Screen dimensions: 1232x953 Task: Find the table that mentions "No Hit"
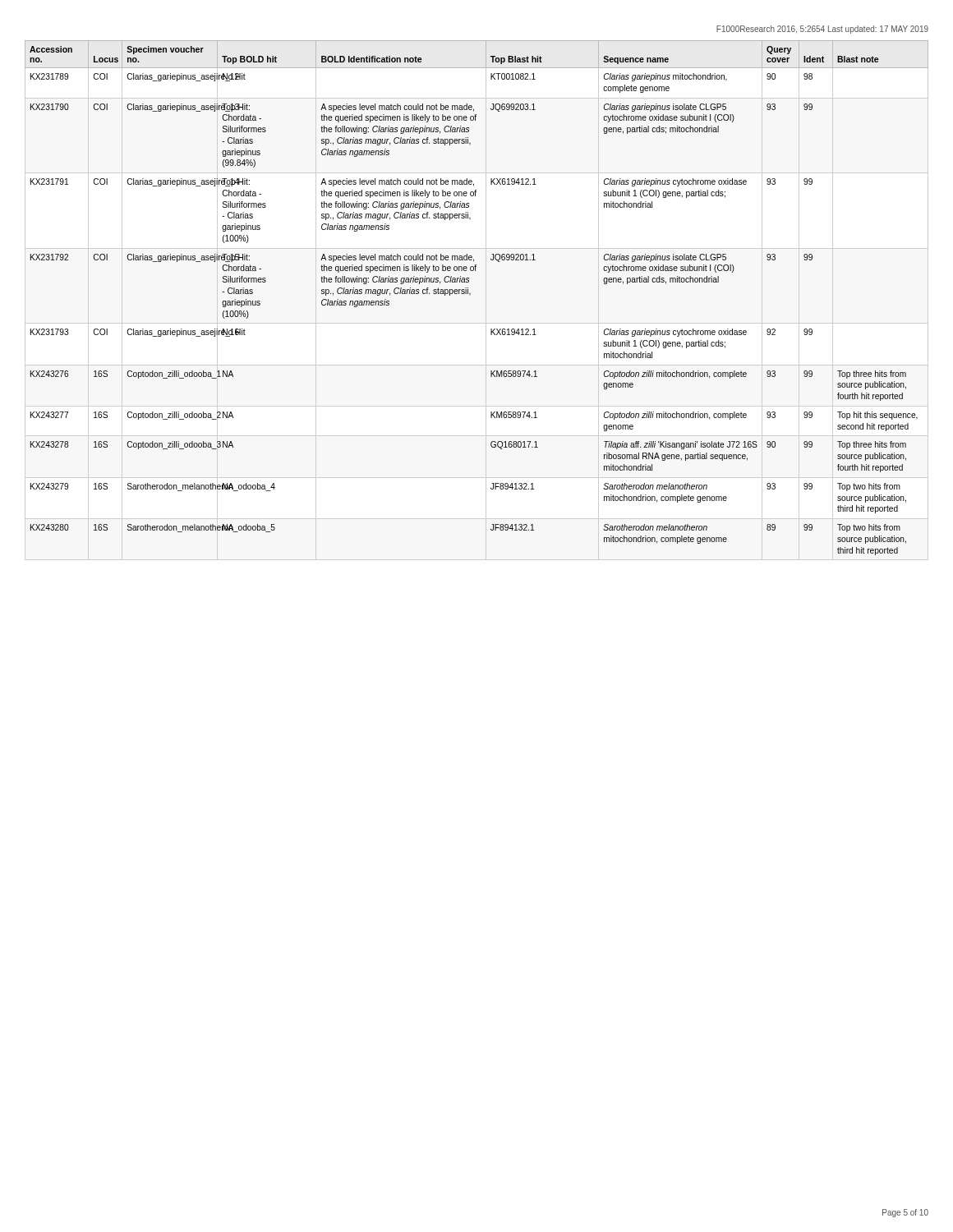(476, 300)
